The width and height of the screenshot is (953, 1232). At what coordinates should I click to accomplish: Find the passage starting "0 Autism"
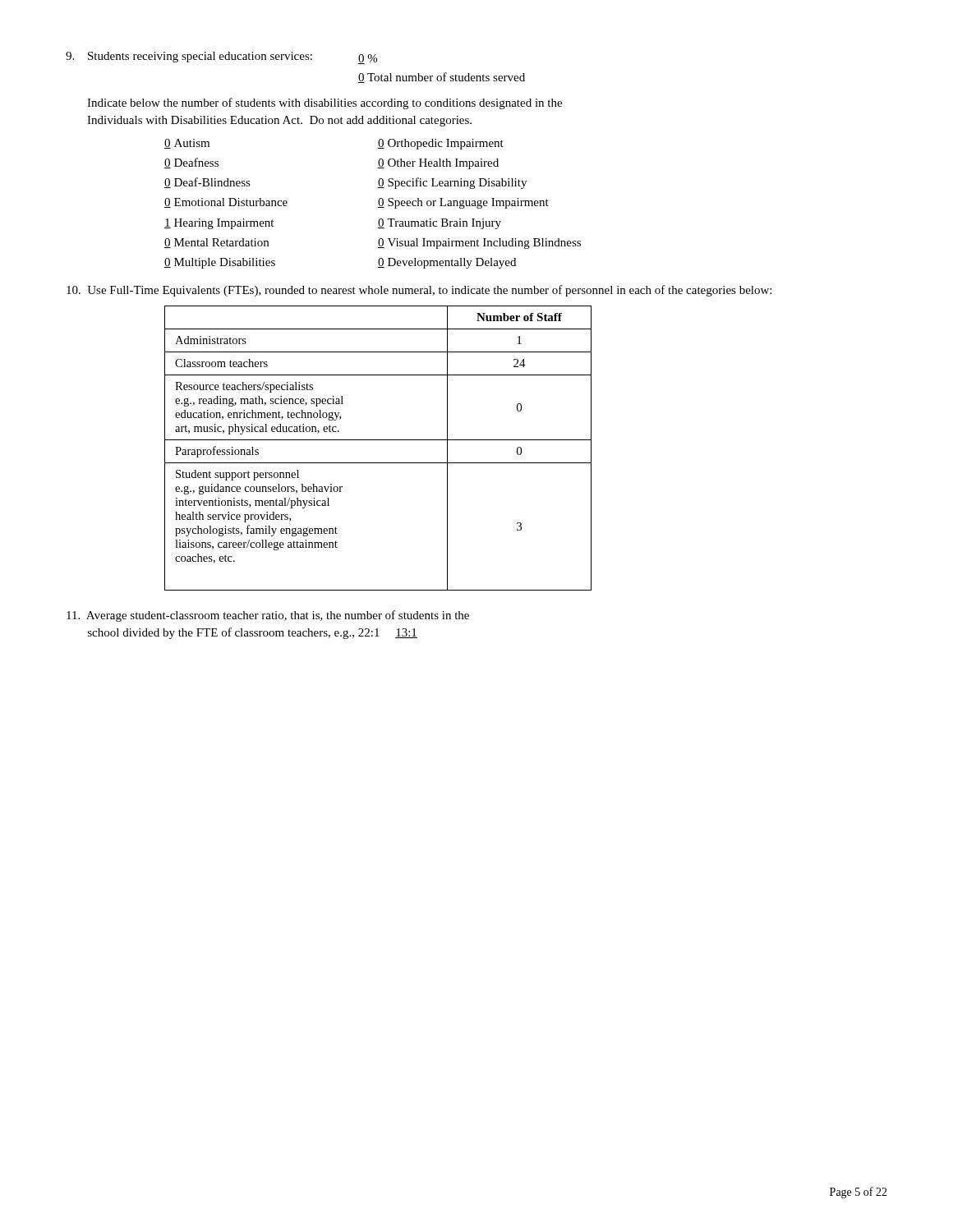pyautogui.click(x=187, y=143)
